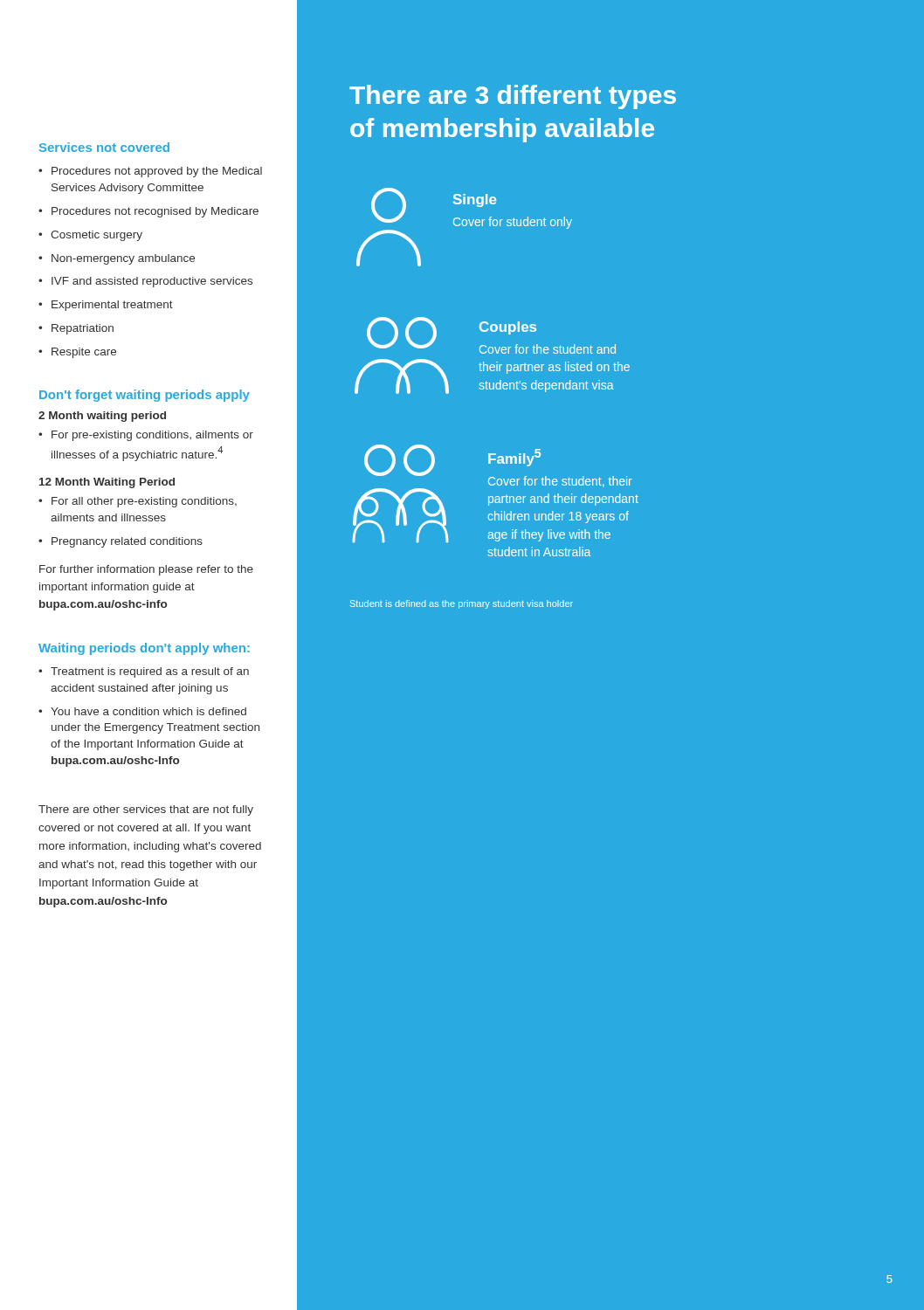Point to the passage starting "For pre-existing conditions, ailments or illnesses of a"

click(152, 444)
